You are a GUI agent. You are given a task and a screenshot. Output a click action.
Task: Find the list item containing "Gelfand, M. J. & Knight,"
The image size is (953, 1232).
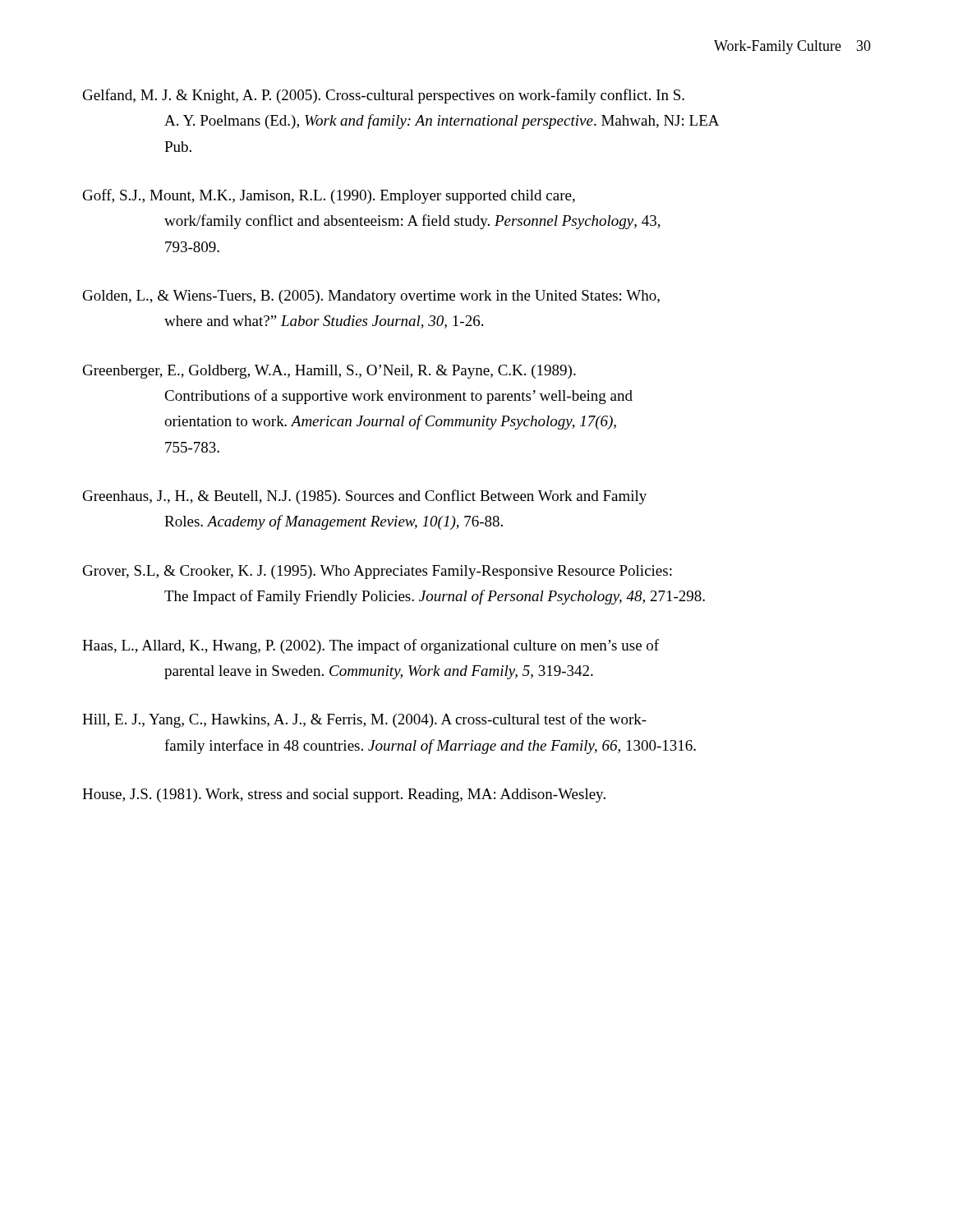476,121
